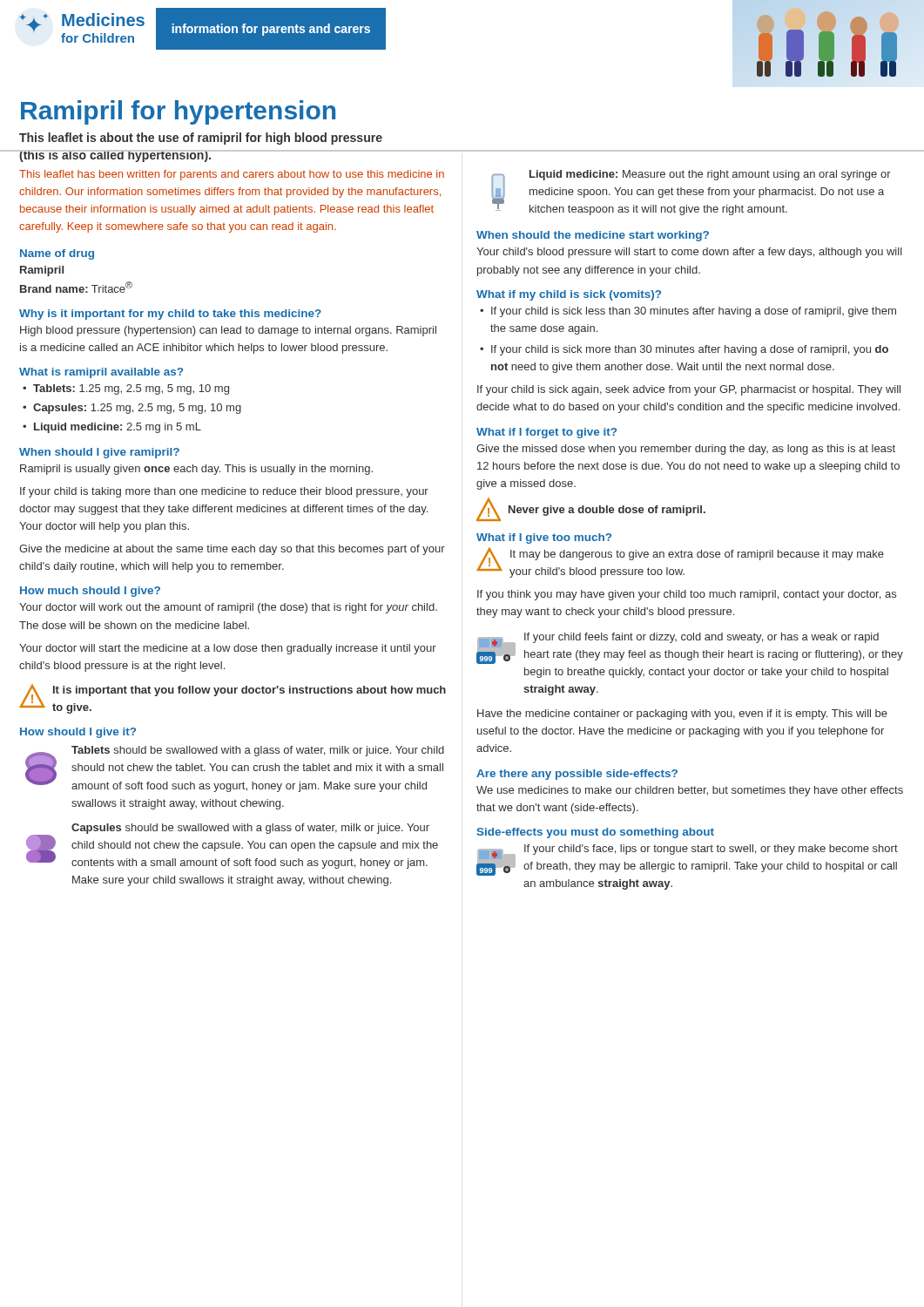
Task: Where is the passage that starts "Have the medicine container or"?
Action: pyautogui.click(x=682, y=731)
